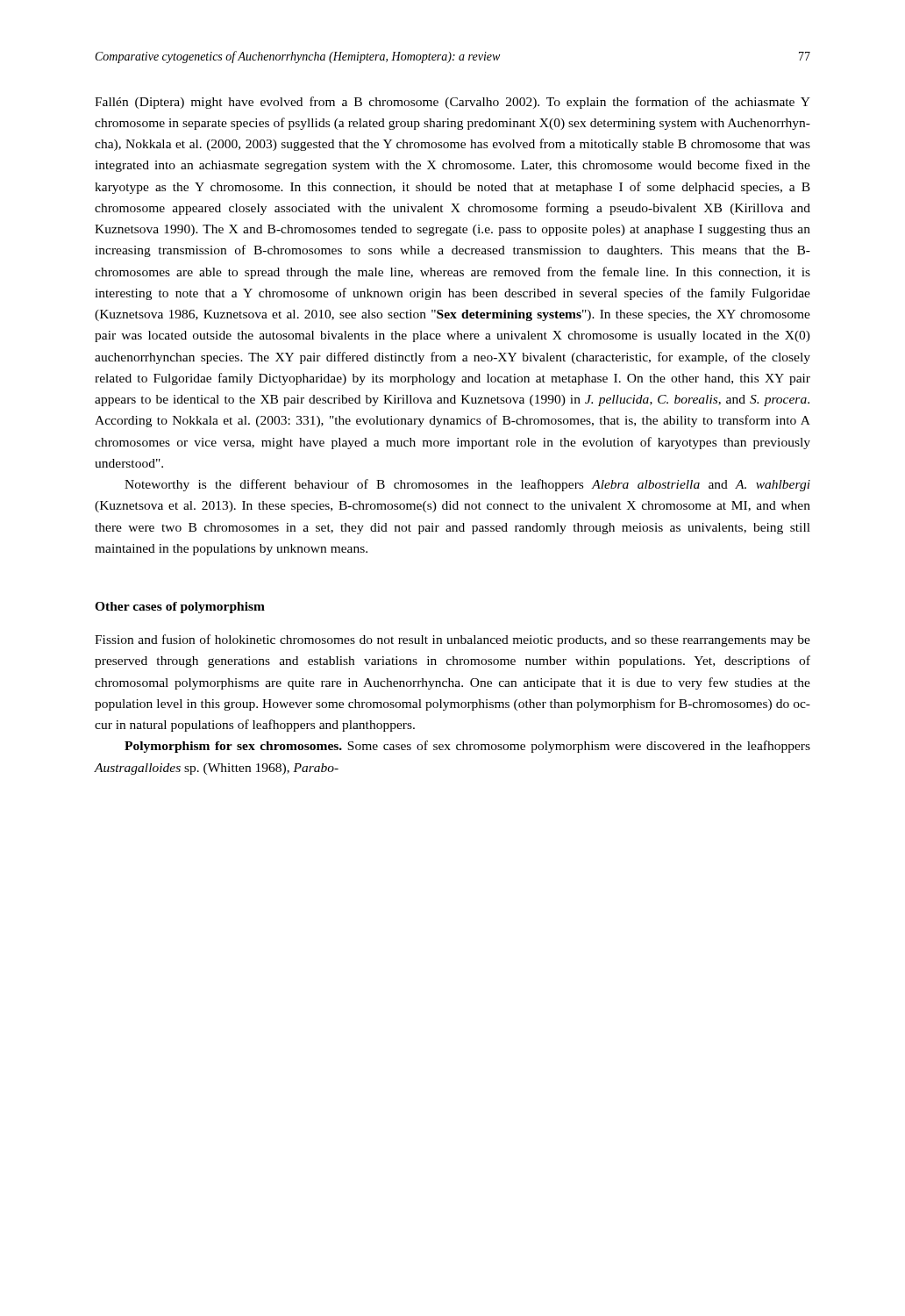Locate the text block with the text "Fission and fusion of holokinetic"

(x=452, y=682)
